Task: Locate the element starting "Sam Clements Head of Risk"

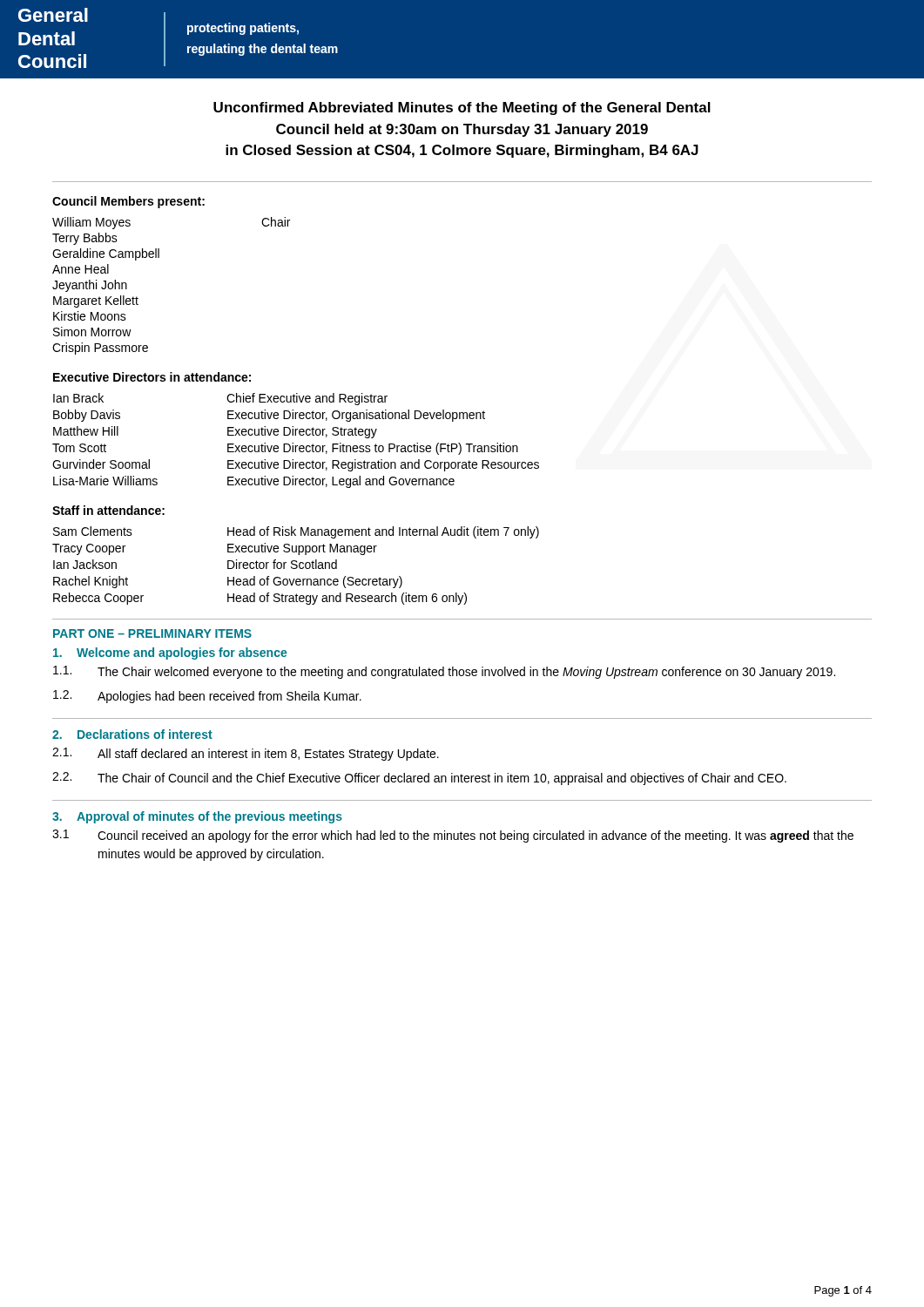Action: 296,532
